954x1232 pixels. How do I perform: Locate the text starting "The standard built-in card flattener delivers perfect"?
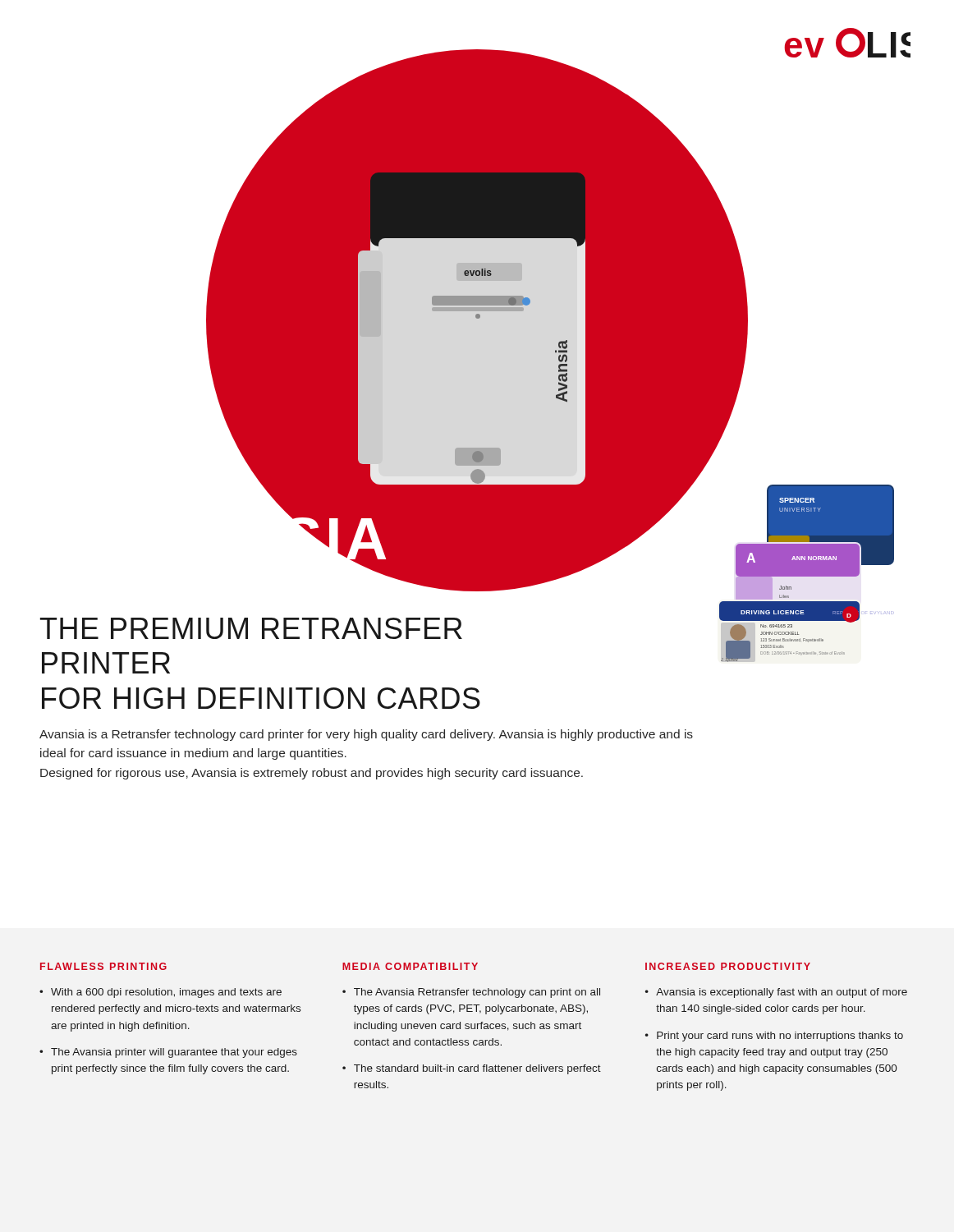point(477,1076)
